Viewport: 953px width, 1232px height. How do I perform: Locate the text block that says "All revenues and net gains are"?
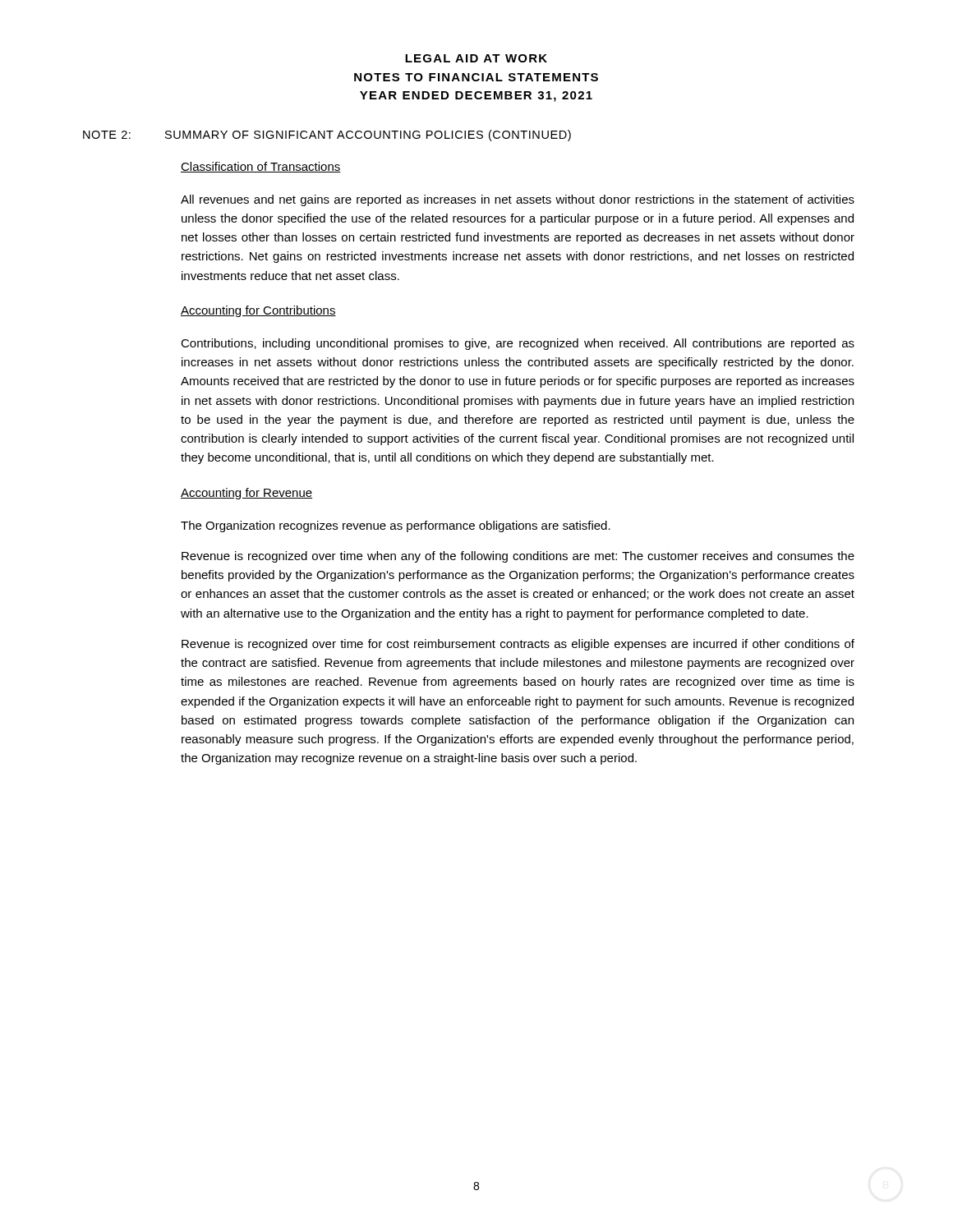pos(518,237)
